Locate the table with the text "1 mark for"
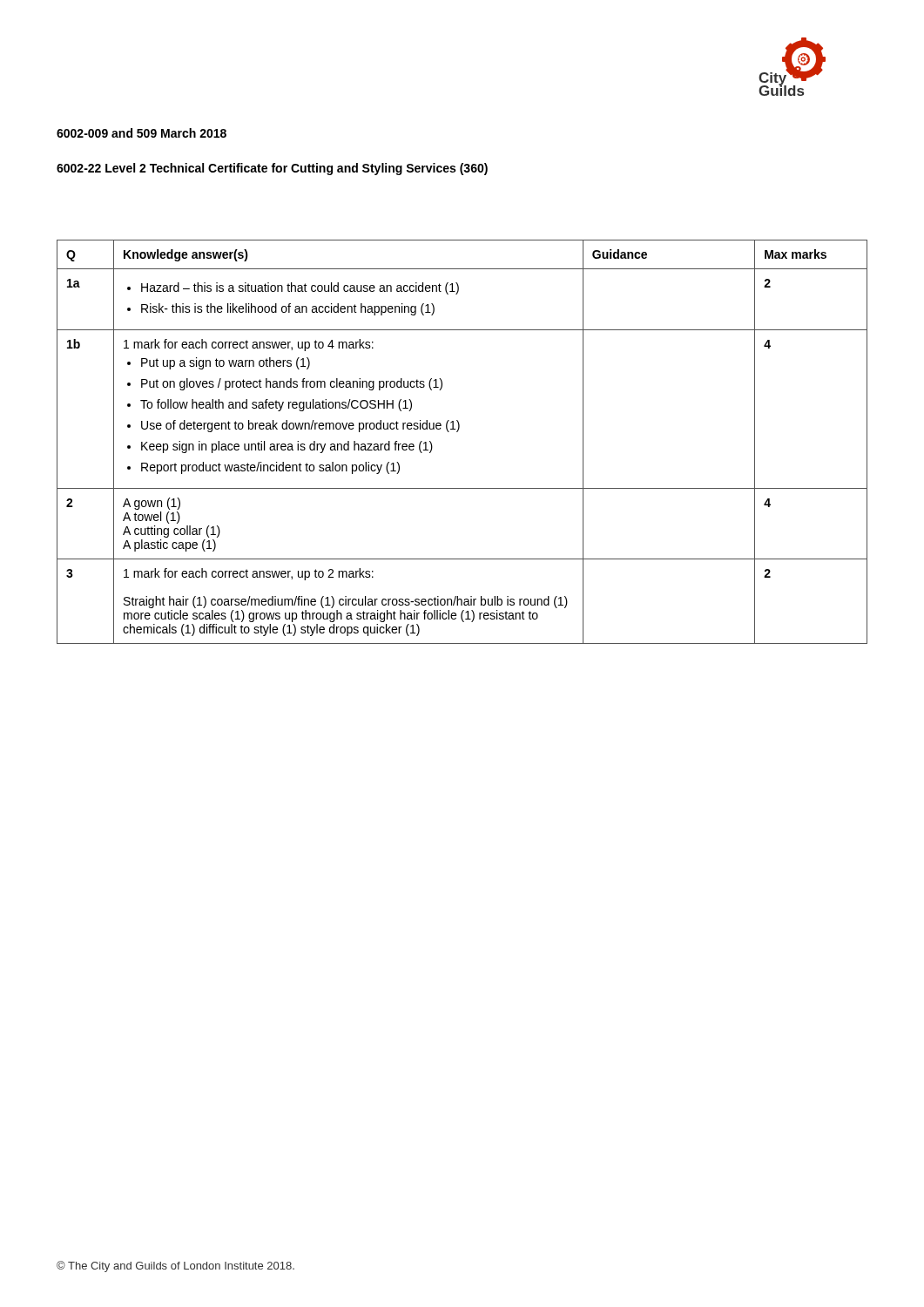Viewport: 924px width, 1307px height. click(462, 442)
